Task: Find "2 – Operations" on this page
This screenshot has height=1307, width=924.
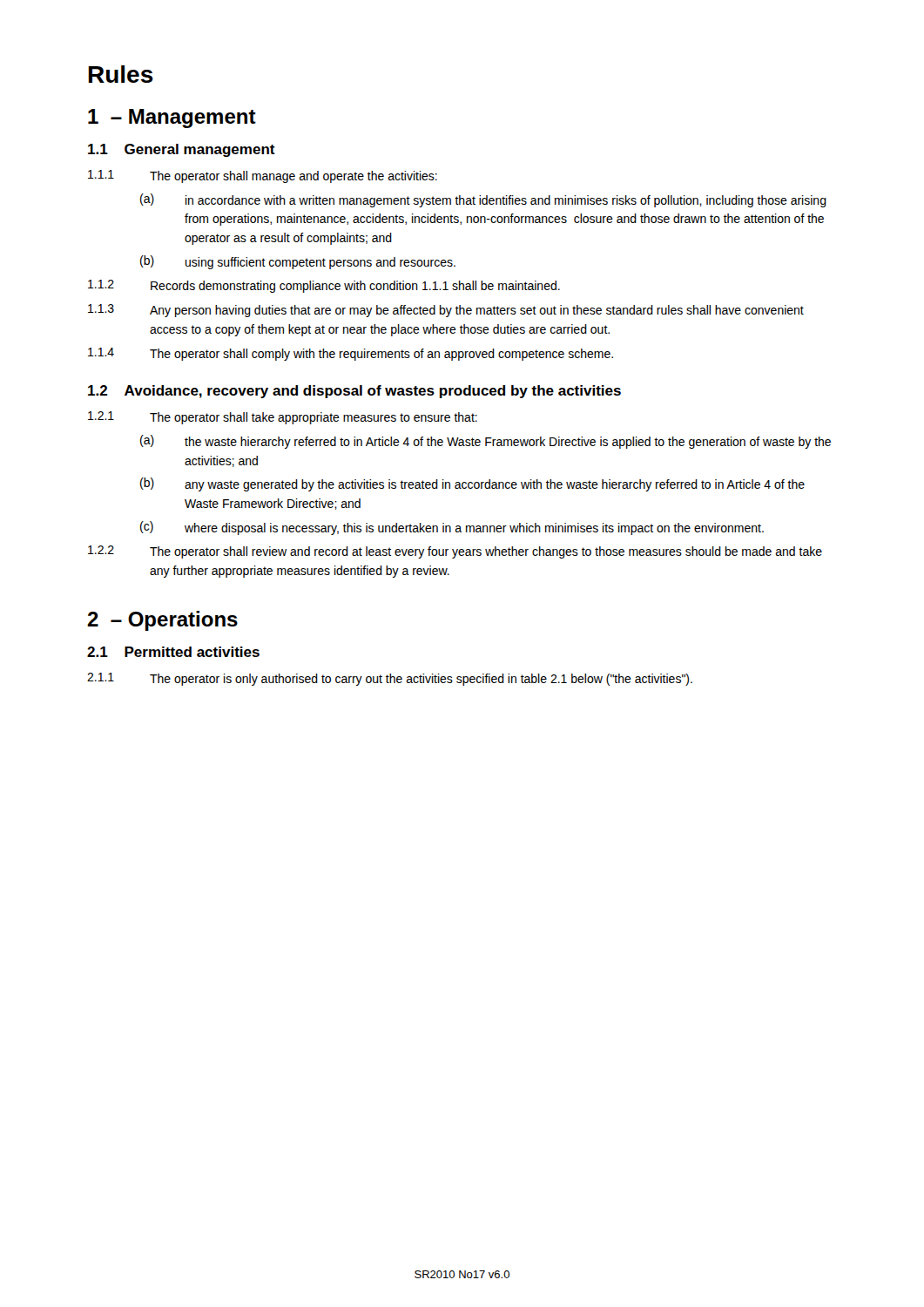Action: pyautogui.click(x=163, y=619)
